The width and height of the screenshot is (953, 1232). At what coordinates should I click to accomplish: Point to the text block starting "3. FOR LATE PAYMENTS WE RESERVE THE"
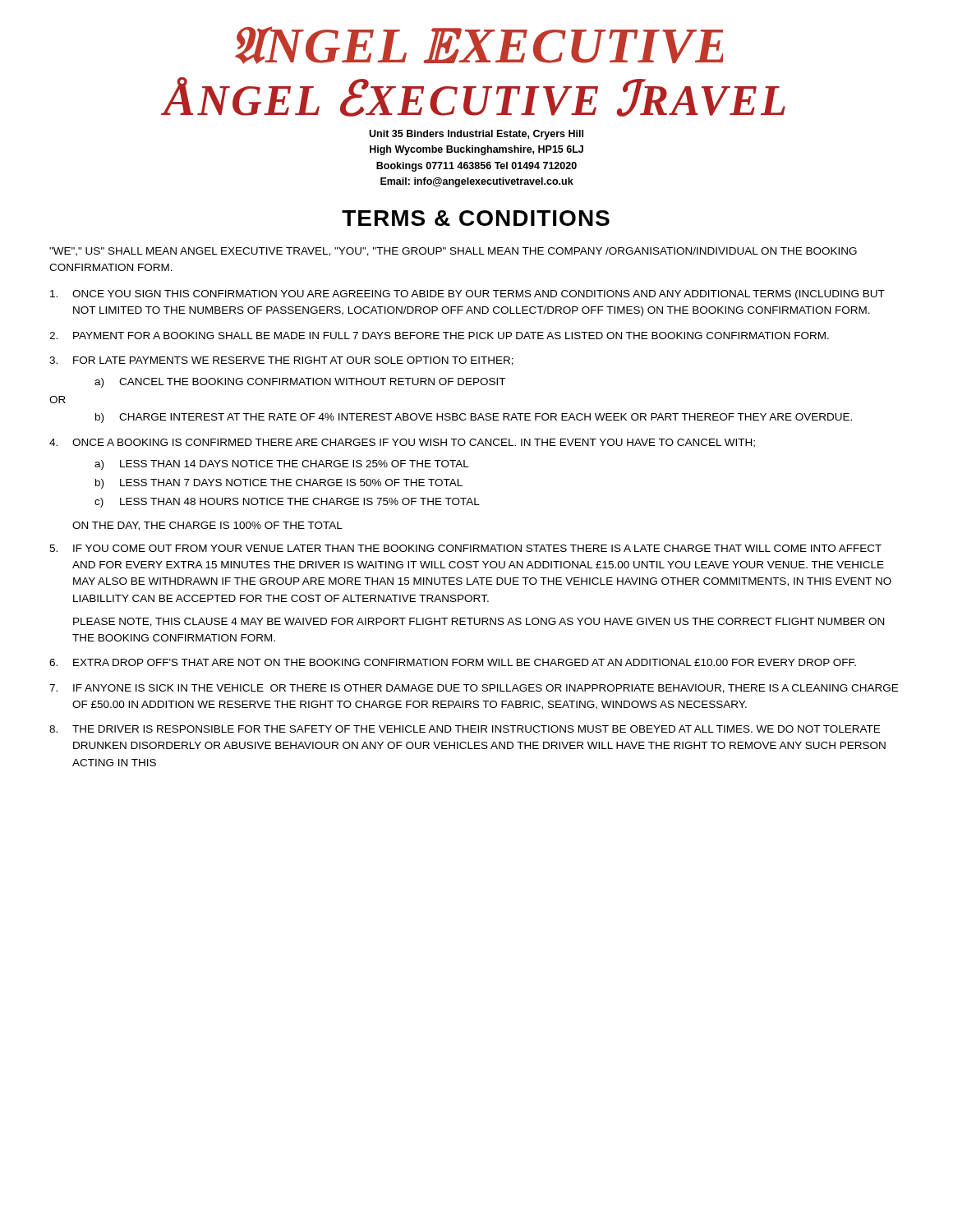coord(282,360)
